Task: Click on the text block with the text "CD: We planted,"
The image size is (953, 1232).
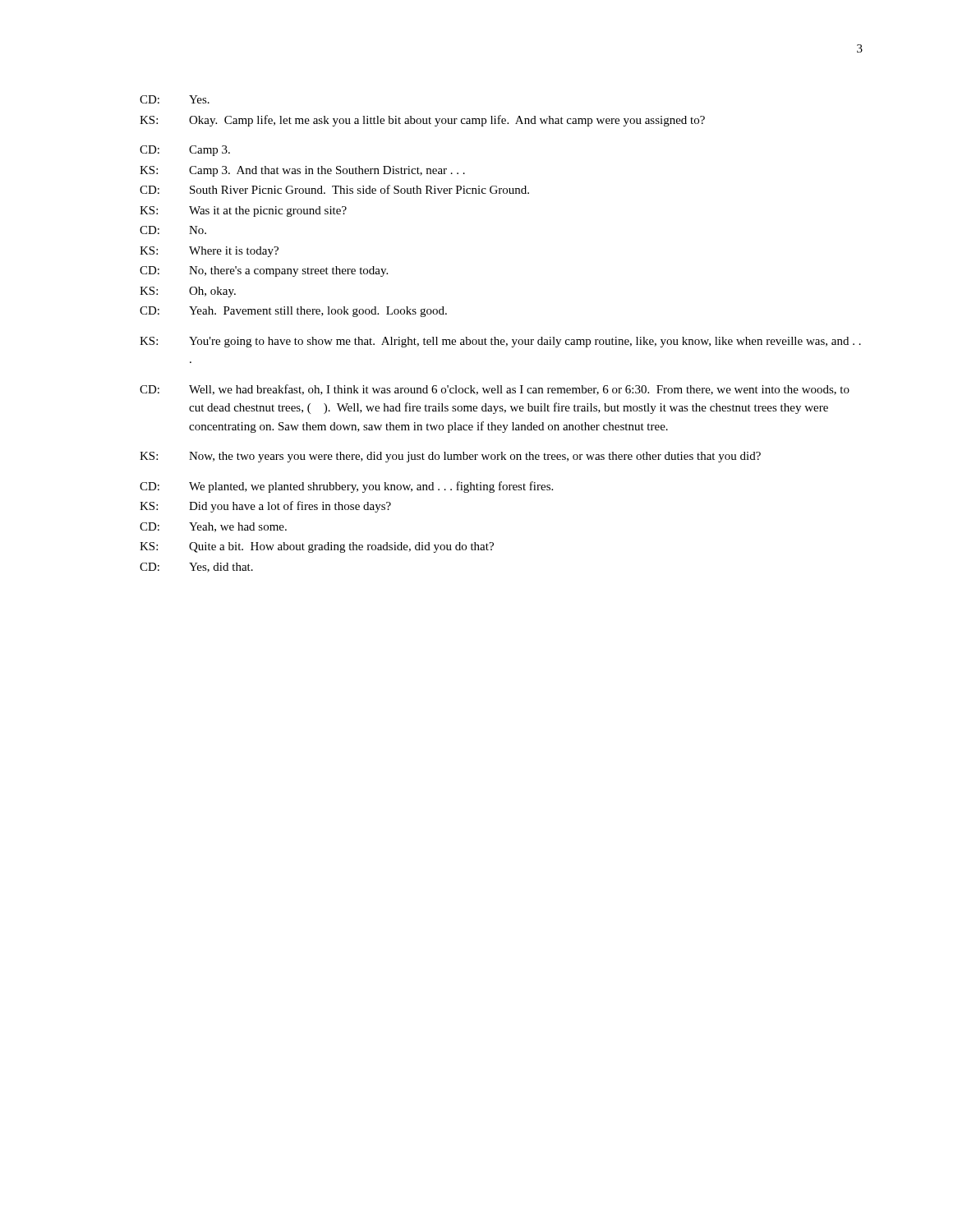Action: click(501, 486)
